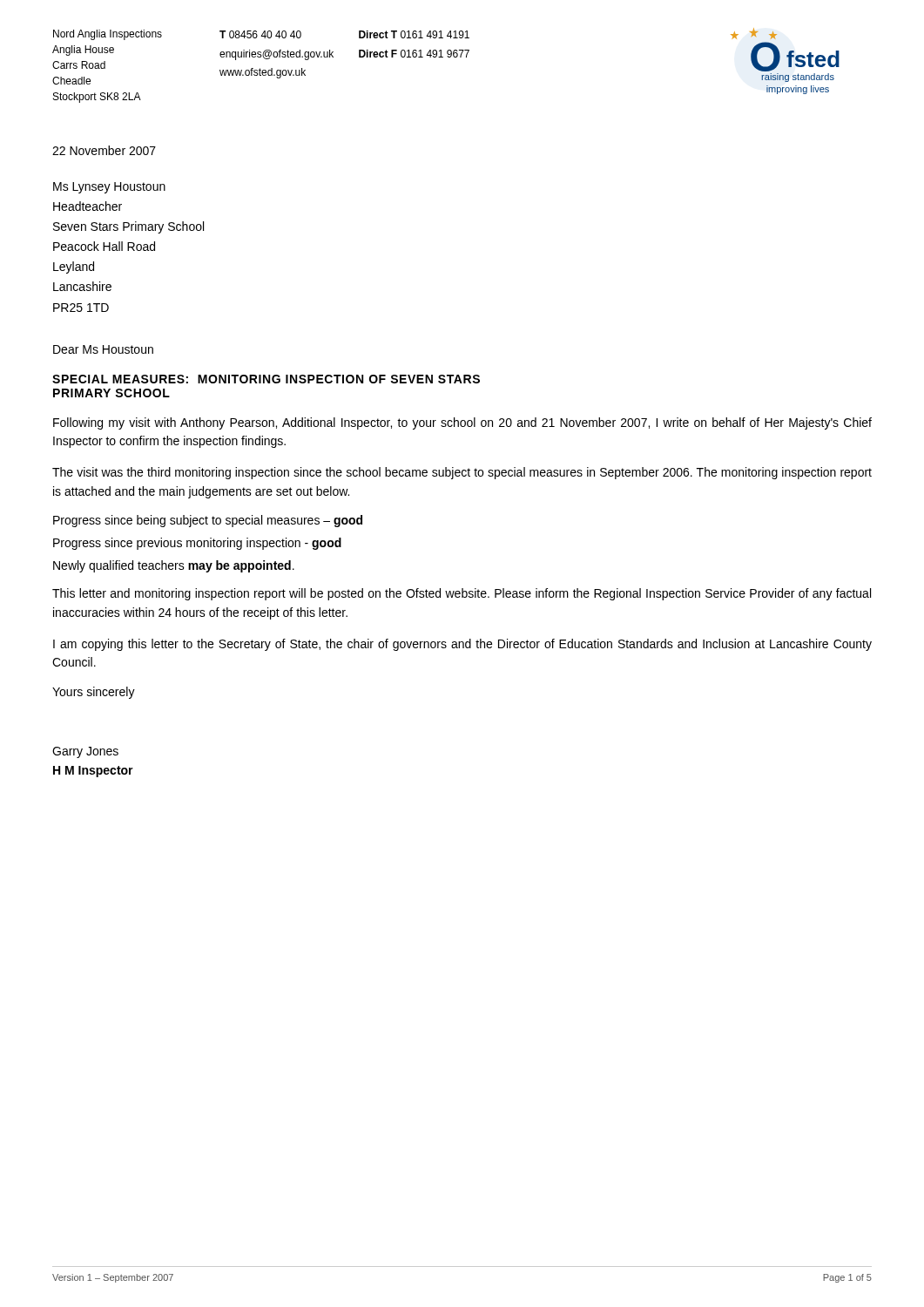924x1307 pixels.
Task: Find the region starting "Progress since being"
Action: [208, 521]
